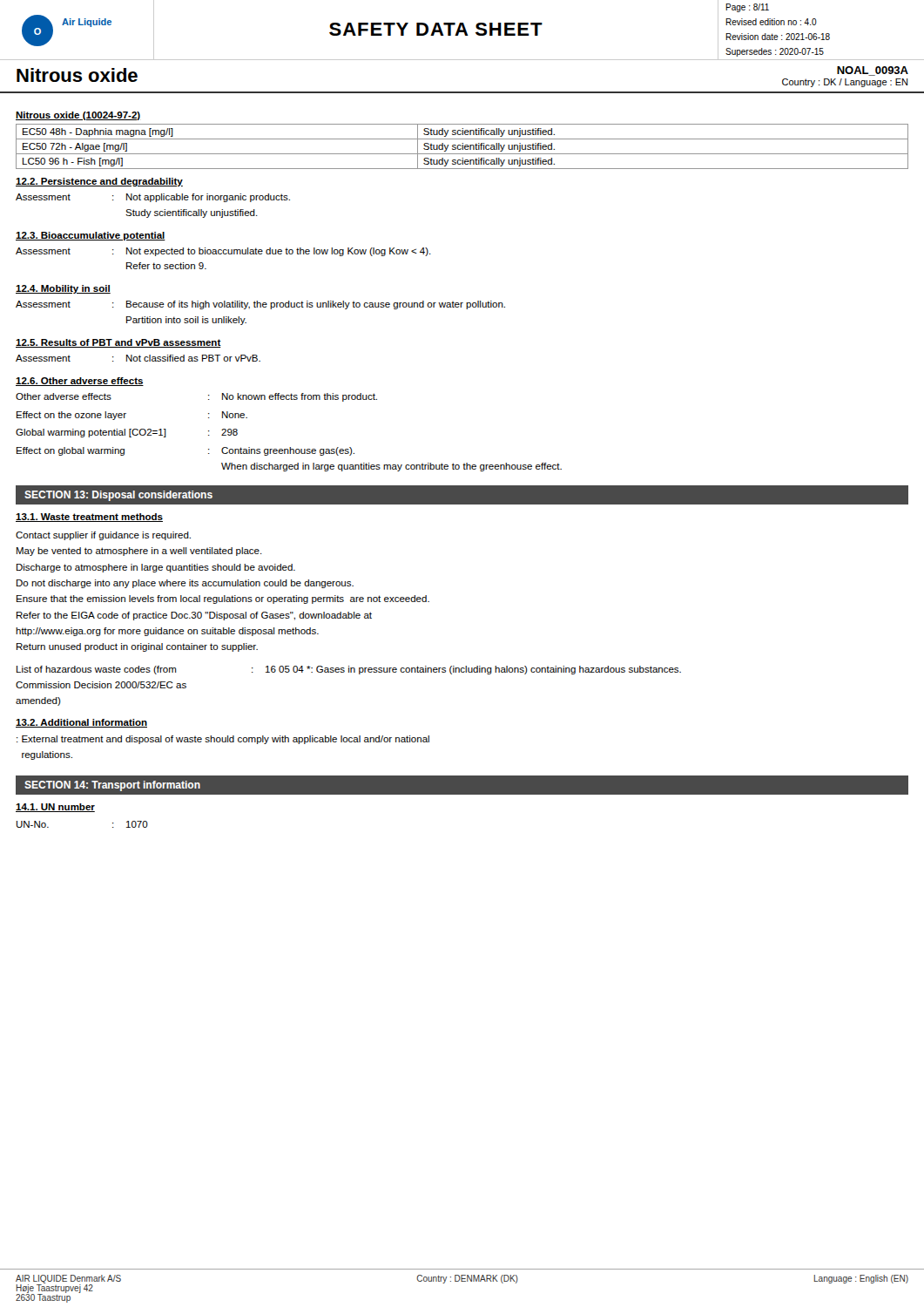Image resolution: width=924 pixels, height=1307 pixels.
Task: Navigate to the text starting "13.2. Additional information"
Action: (x=81, y=723)
